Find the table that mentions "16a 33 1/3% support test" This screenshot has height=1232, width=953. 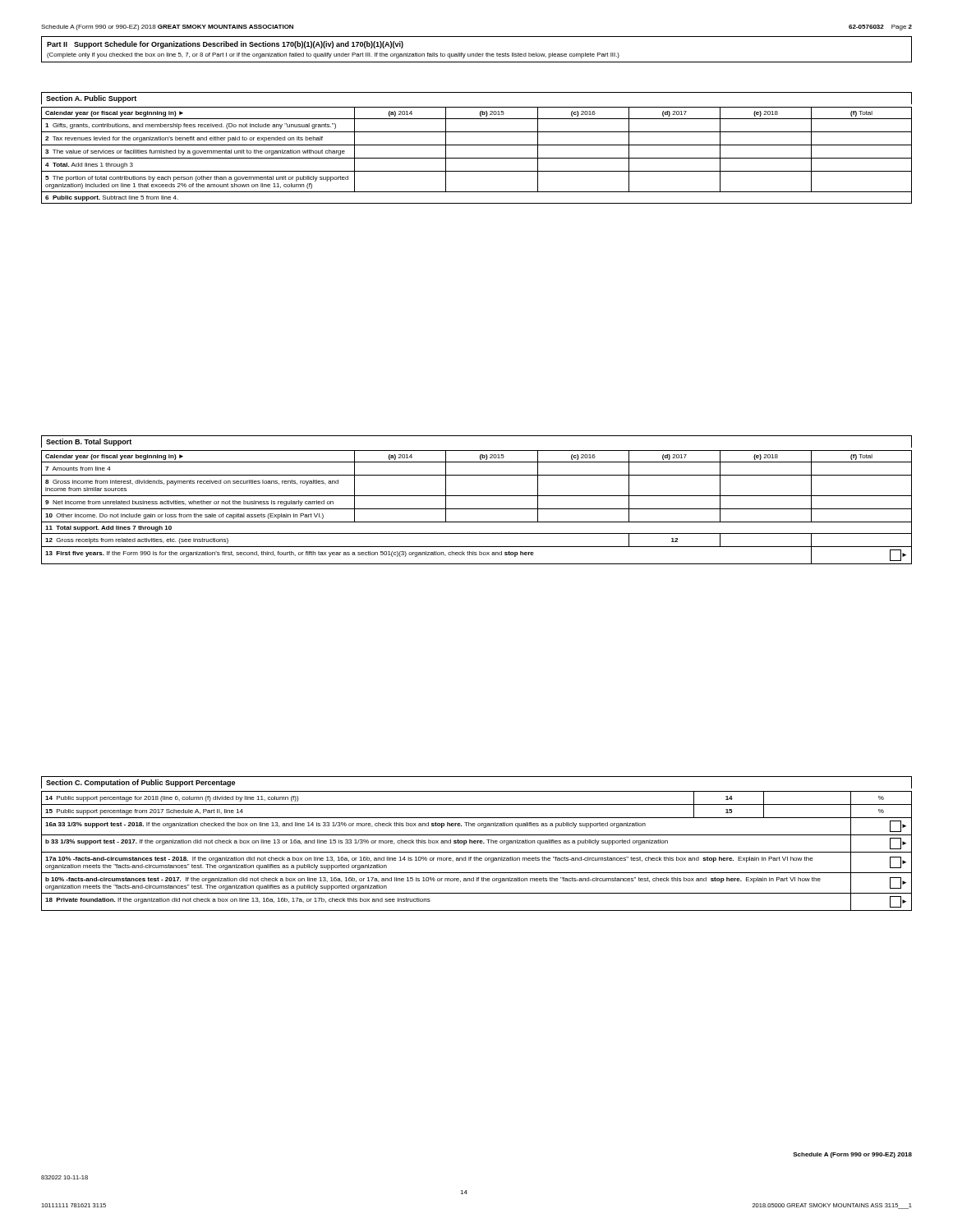tap(476, 851)
